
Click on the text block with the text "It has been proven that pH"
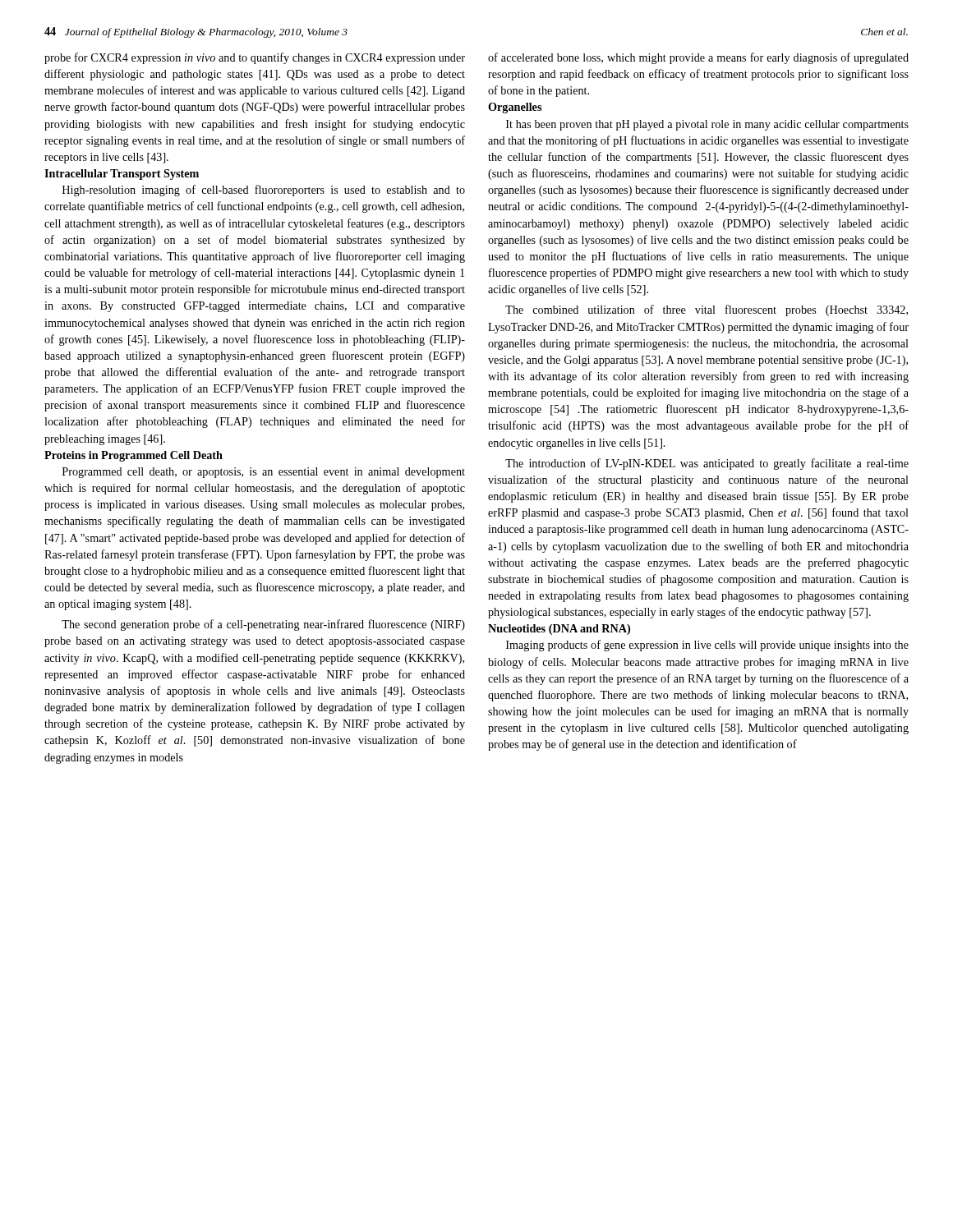[698, 368]
